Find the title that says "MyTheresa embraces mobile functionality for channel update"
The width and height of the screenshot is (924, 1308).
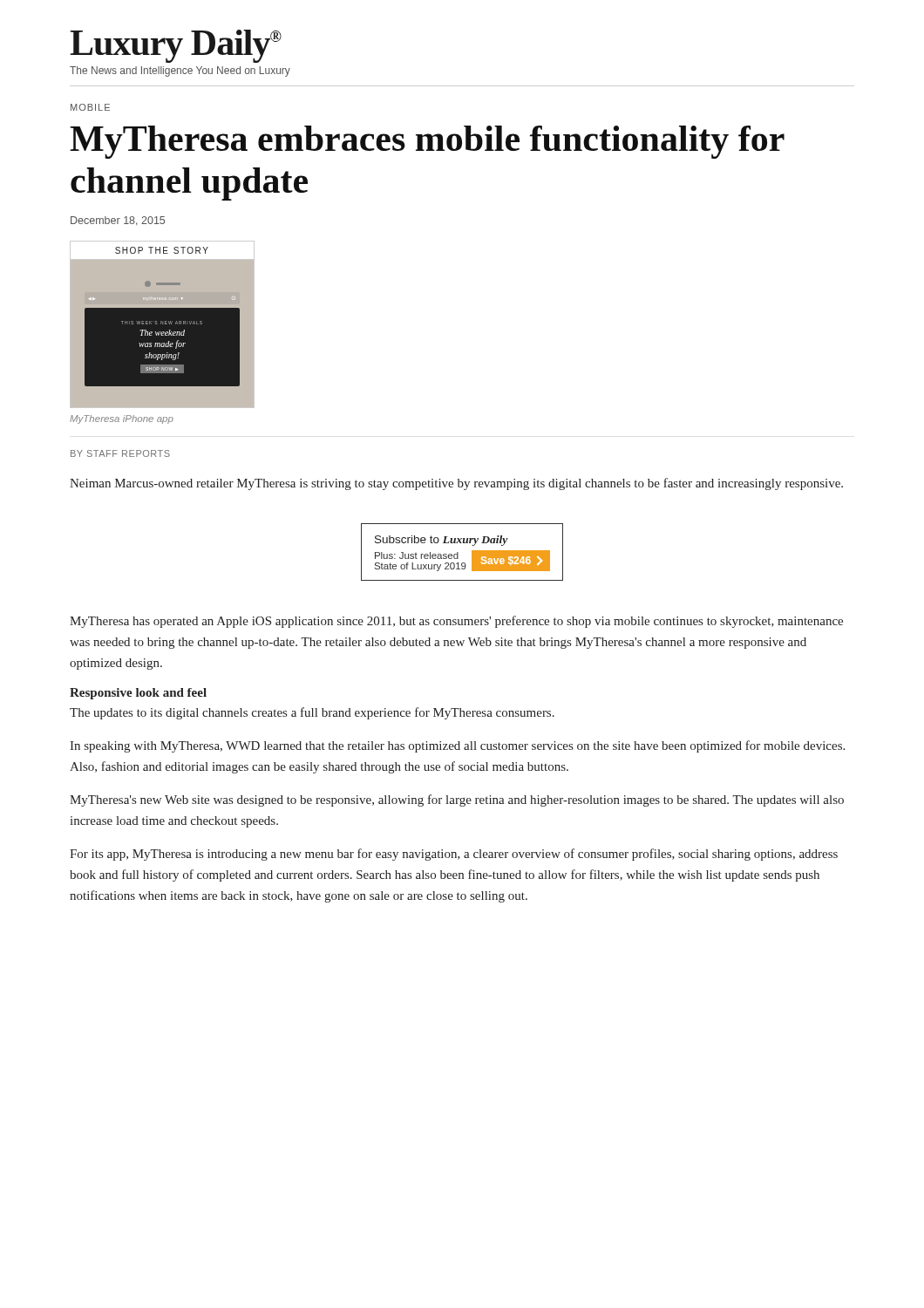click(x=427, y=160)
